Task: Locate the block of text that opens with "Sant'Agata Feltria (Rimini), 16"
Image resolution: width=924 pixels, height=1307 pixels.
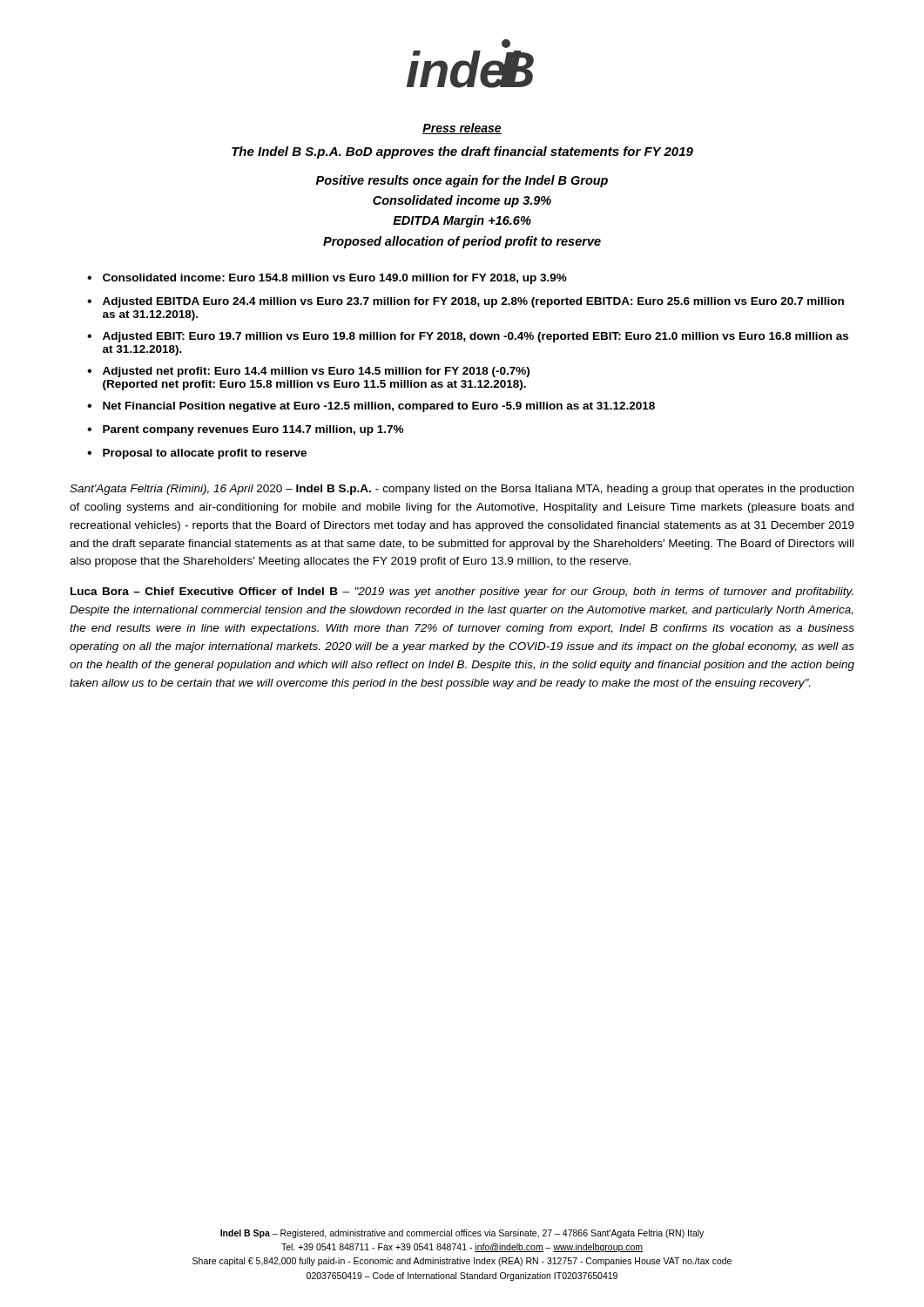Action: pos(462,525)
